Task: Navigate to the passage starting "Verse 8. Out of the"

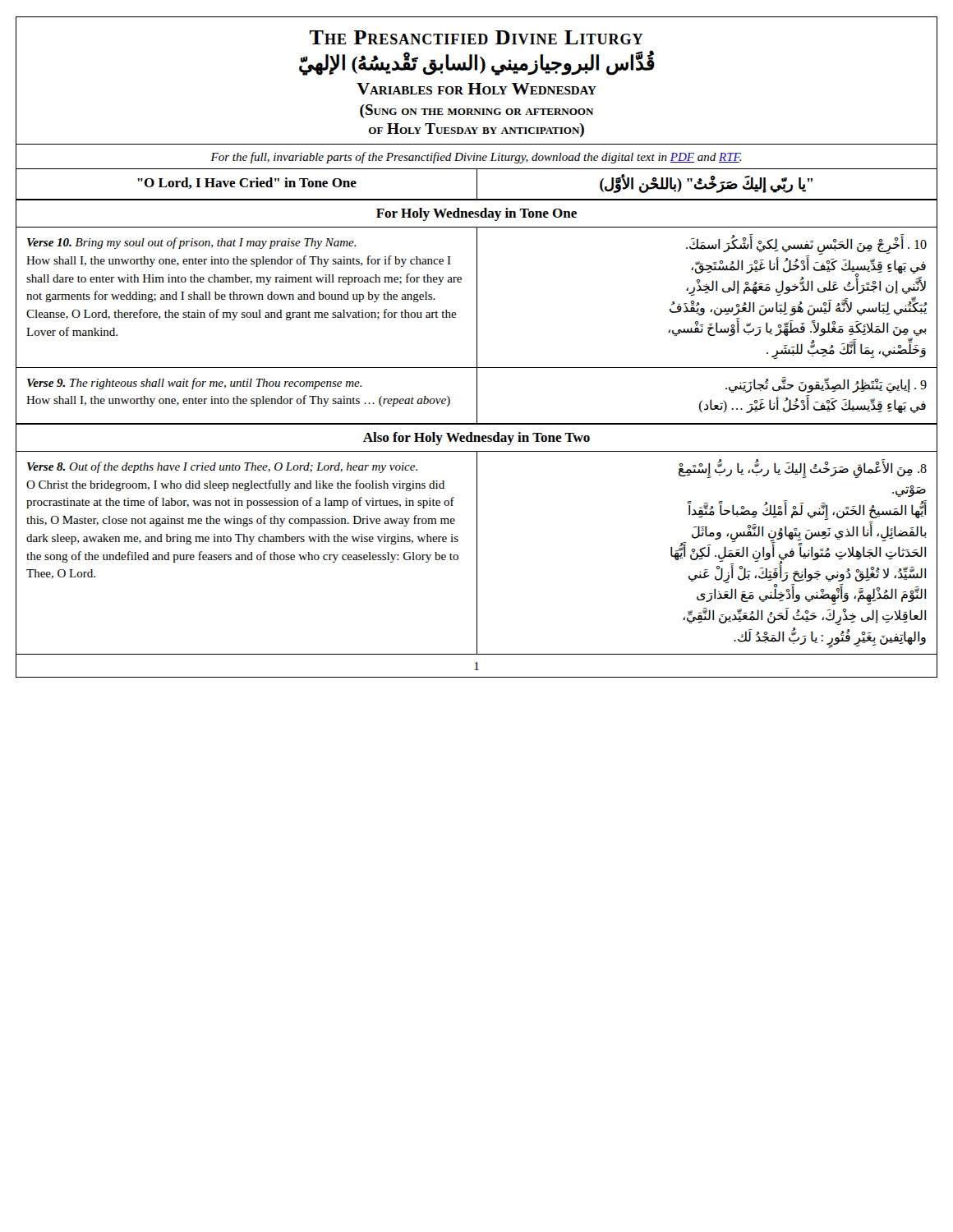Action: pos(243,520)
